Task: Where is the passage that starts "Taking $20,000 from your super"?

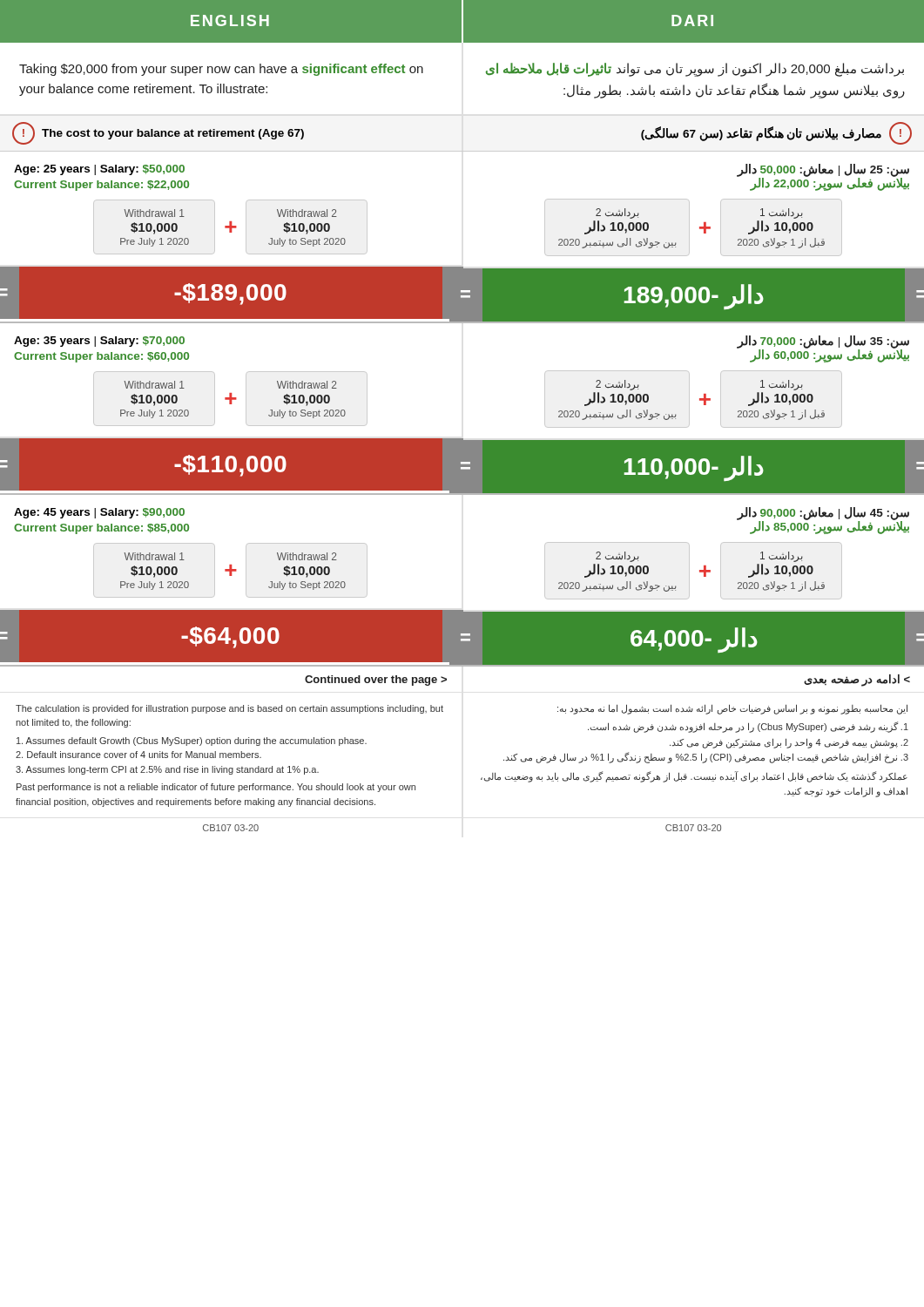Action: coord(221,79)
